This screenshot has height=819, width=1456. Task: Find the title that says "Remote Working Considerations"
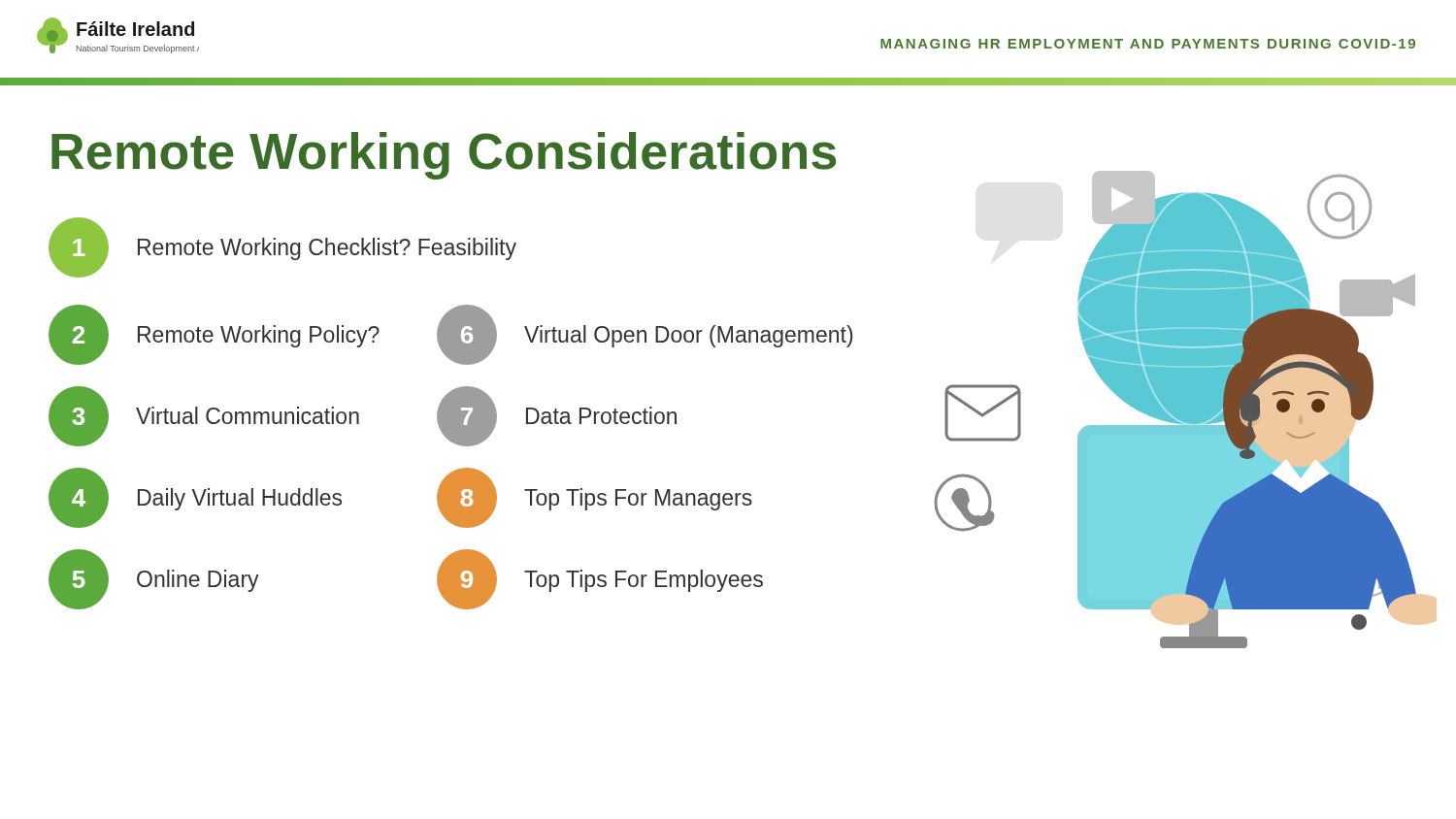(x=443, y=151)
